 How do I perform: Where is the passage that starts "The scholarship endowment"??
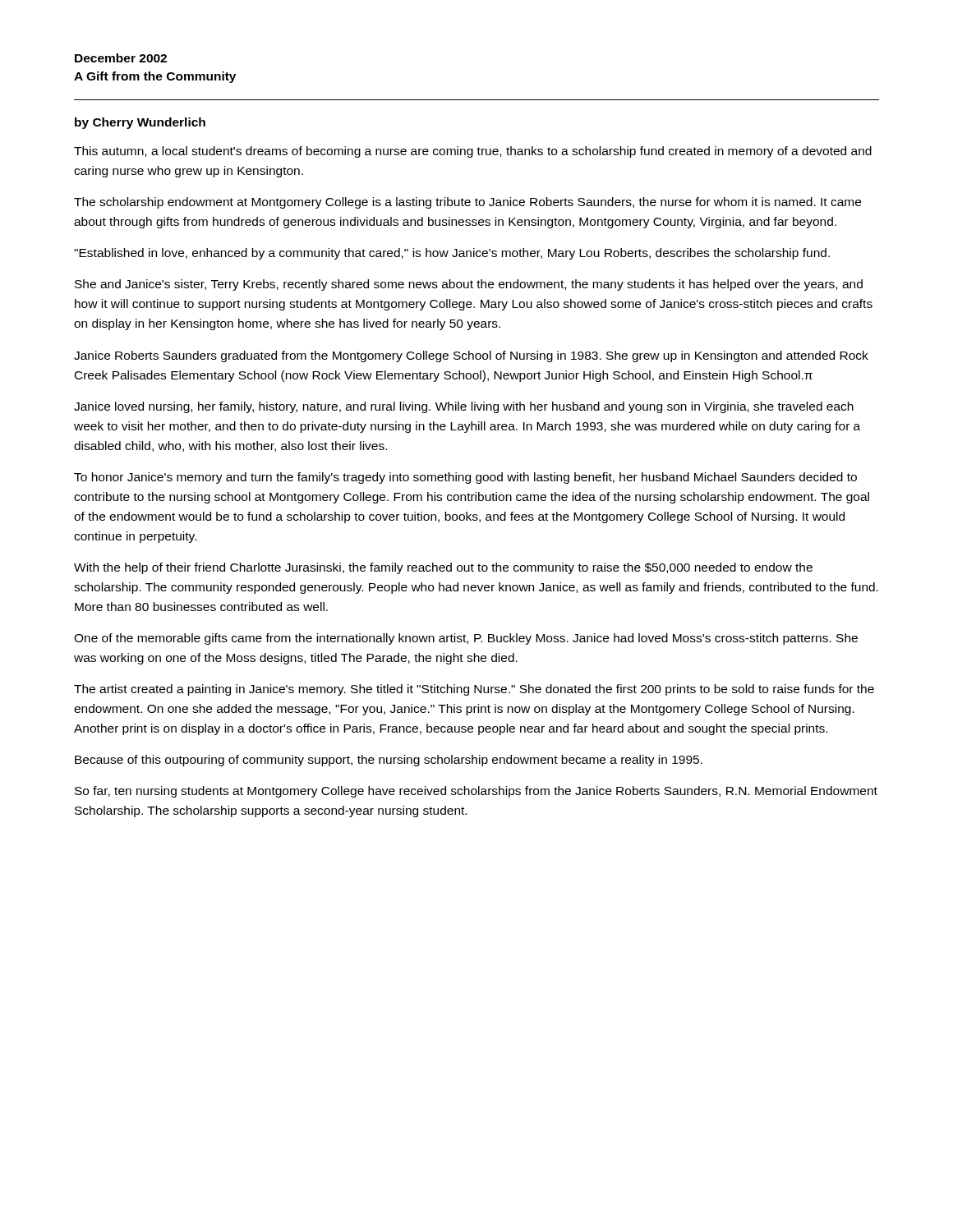click(476, 212)
